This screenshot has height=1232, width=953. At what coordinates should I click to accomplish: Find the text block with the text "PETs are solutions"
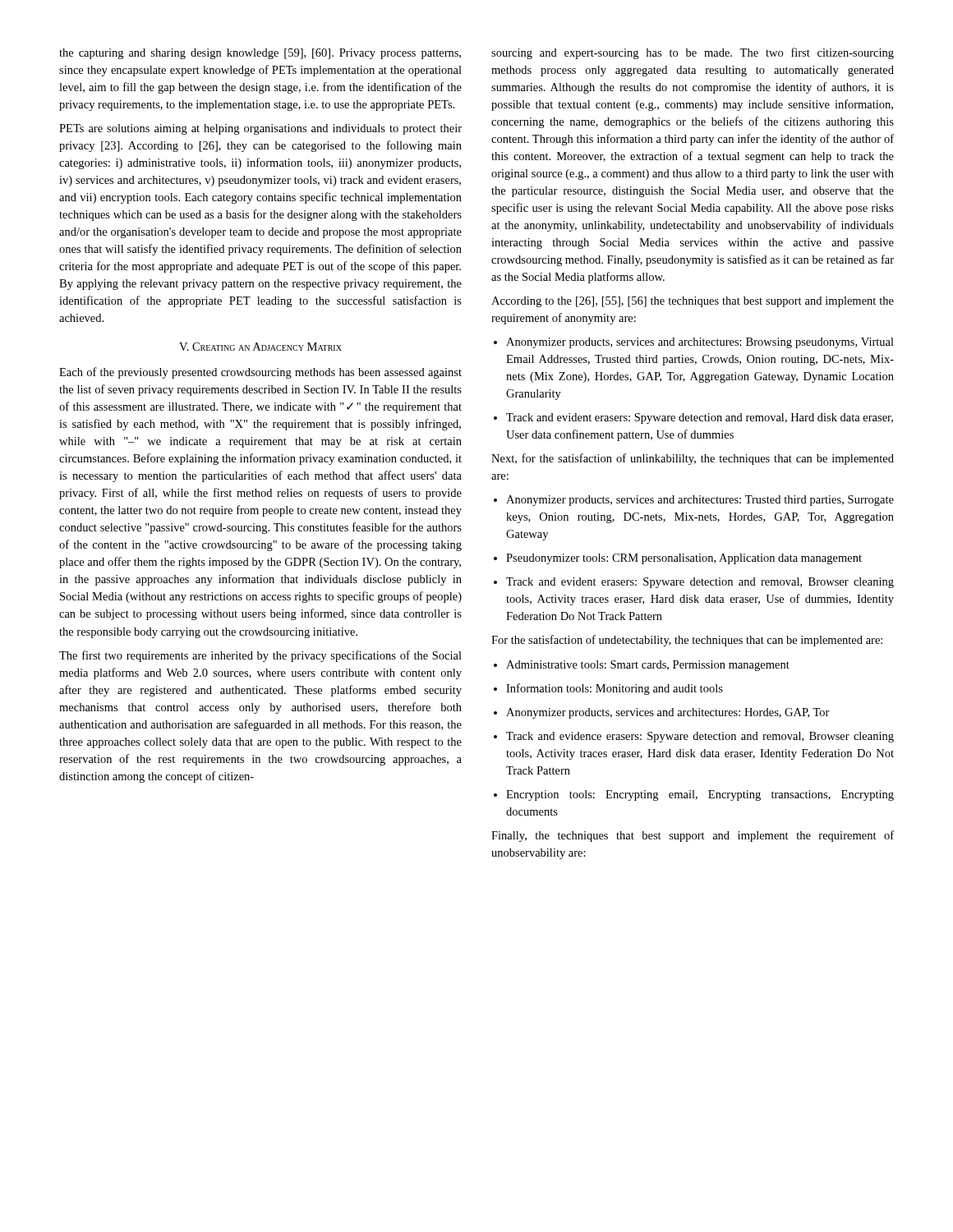pos(260,224)
